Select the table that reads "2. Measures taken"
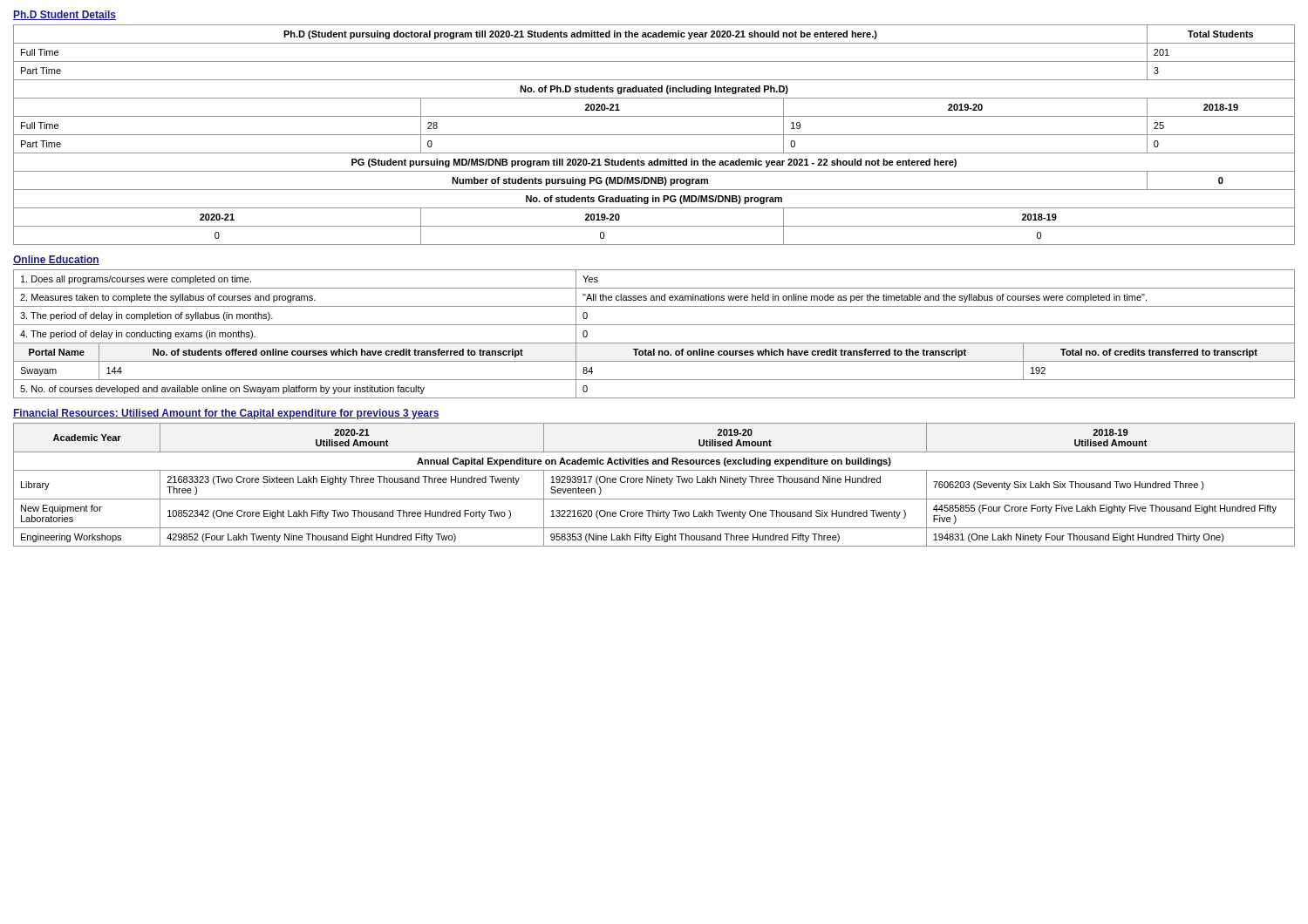Screen dimensions: 924x1308 (x=654, y=334)
